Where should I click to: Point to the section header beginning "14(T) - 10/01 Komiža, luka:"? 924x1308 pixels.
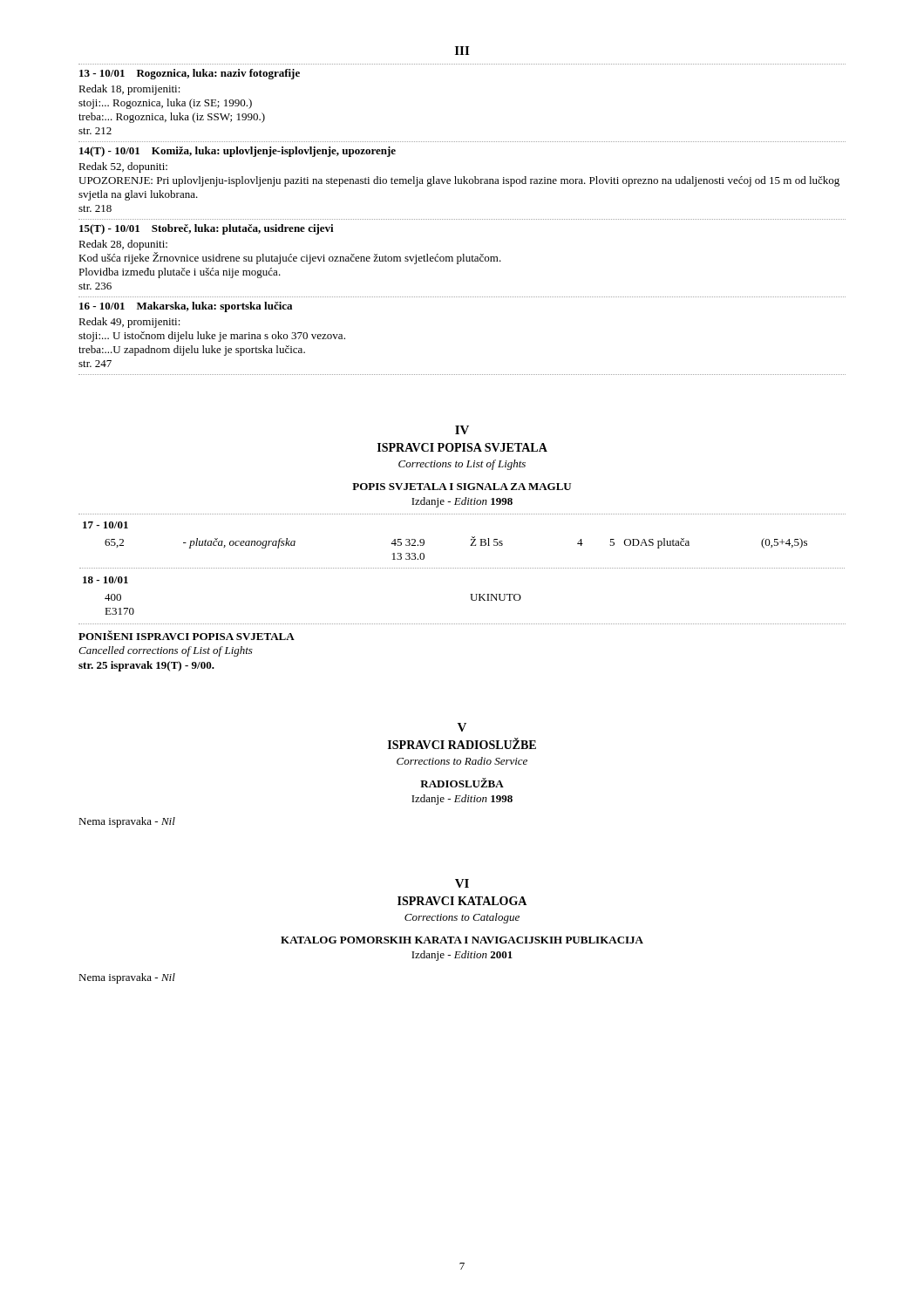pos(237,150)
